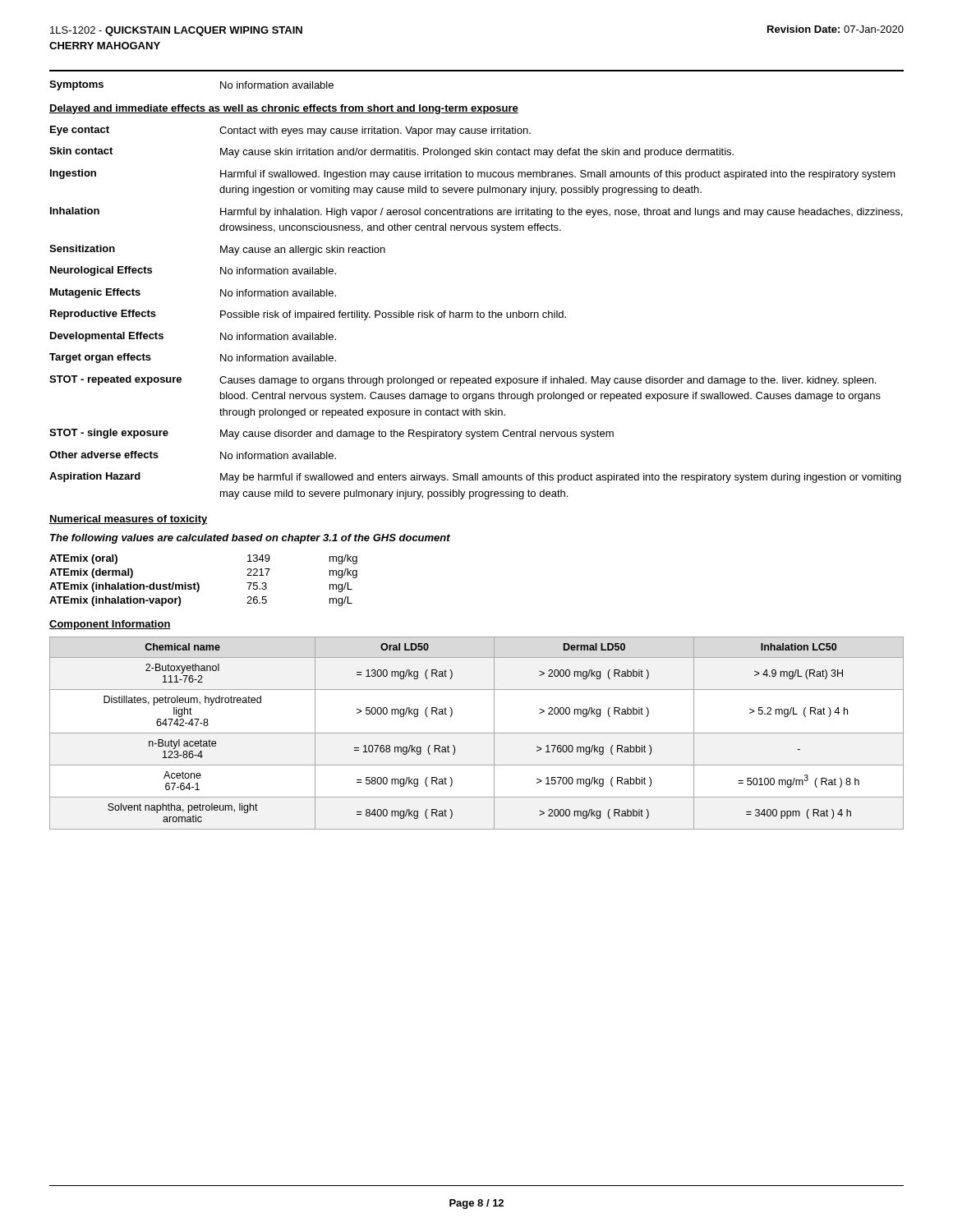Locate the section header with the text "Delayed and immediate effects as"
The width and height of the screenshot is (953, 1232).
(284, 108)
